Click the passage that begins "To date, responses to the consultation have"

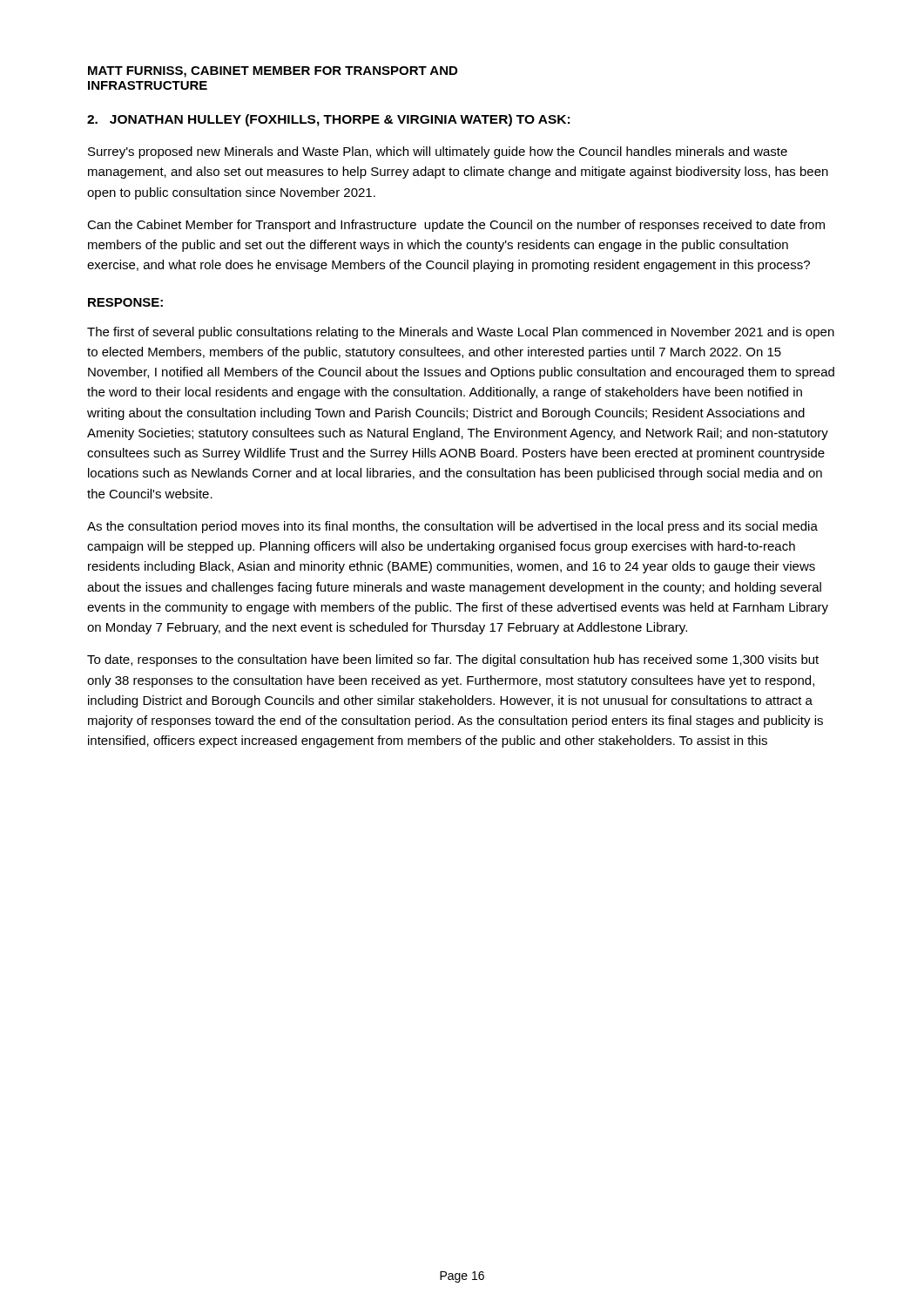click(455, 700)
